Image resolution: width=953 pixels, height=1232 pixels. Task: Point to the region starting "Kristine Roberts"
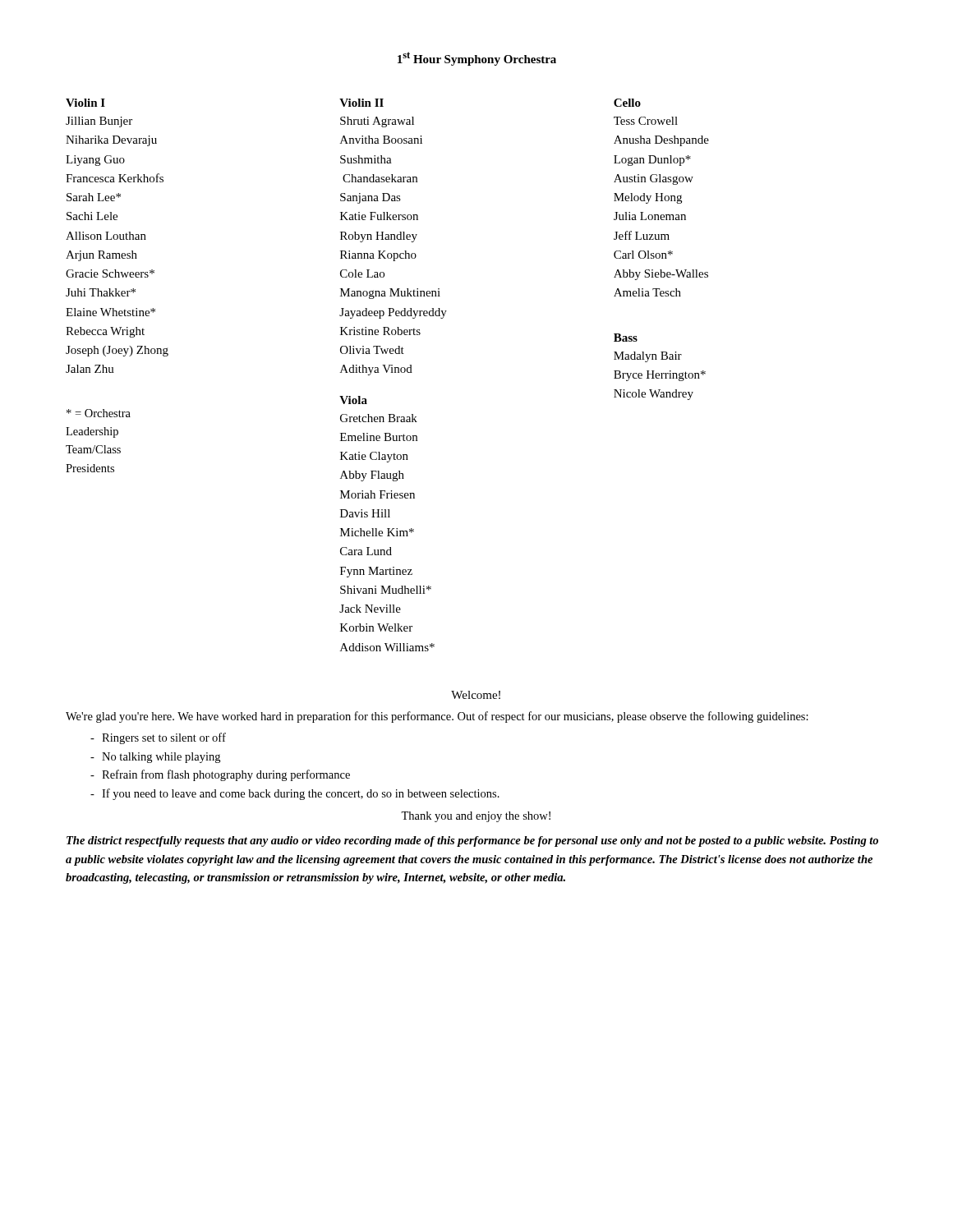(x=380, y=331)
